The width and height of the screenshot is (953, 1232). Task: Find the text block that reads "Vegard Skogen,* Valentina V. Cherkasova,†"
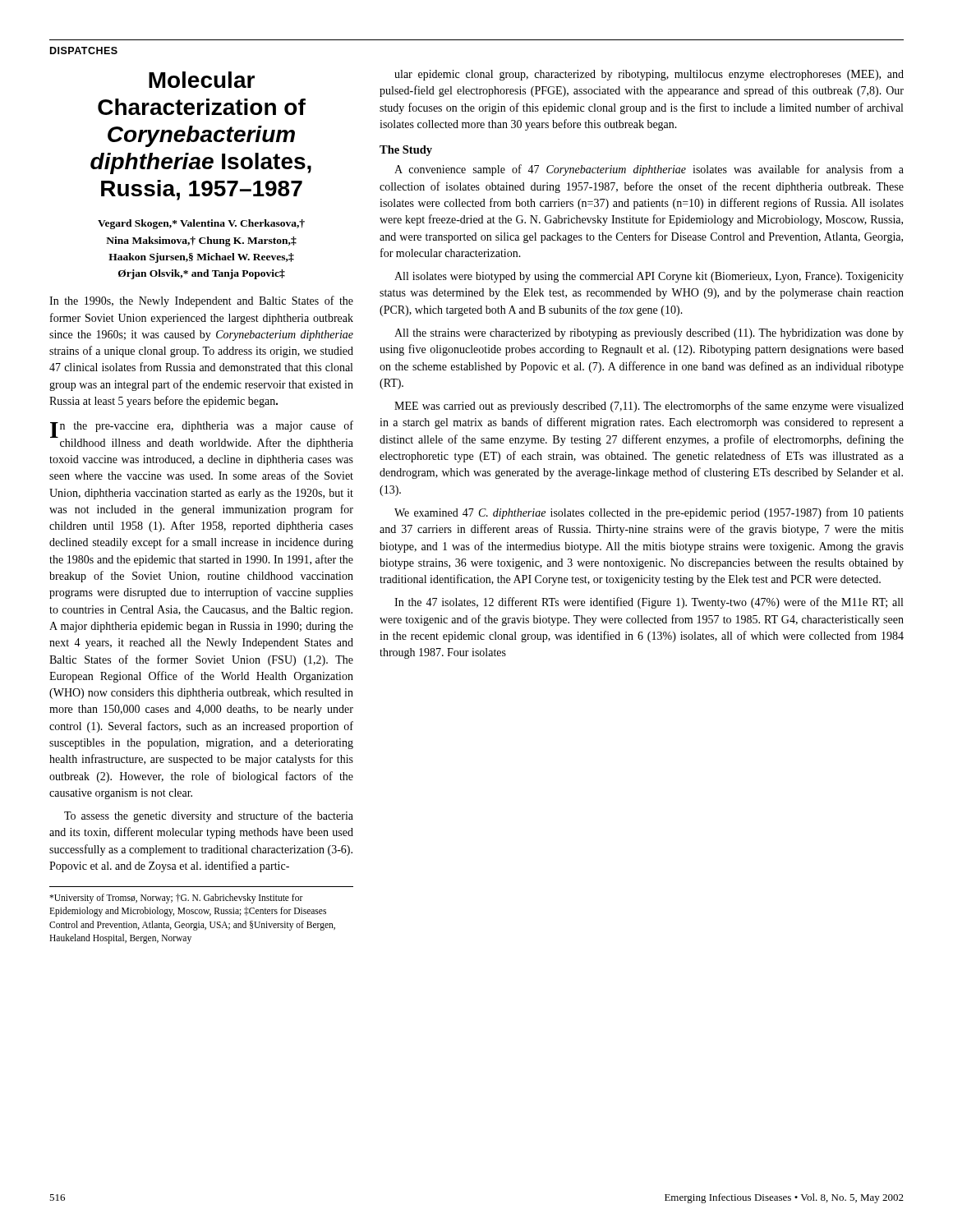point(201,248)
